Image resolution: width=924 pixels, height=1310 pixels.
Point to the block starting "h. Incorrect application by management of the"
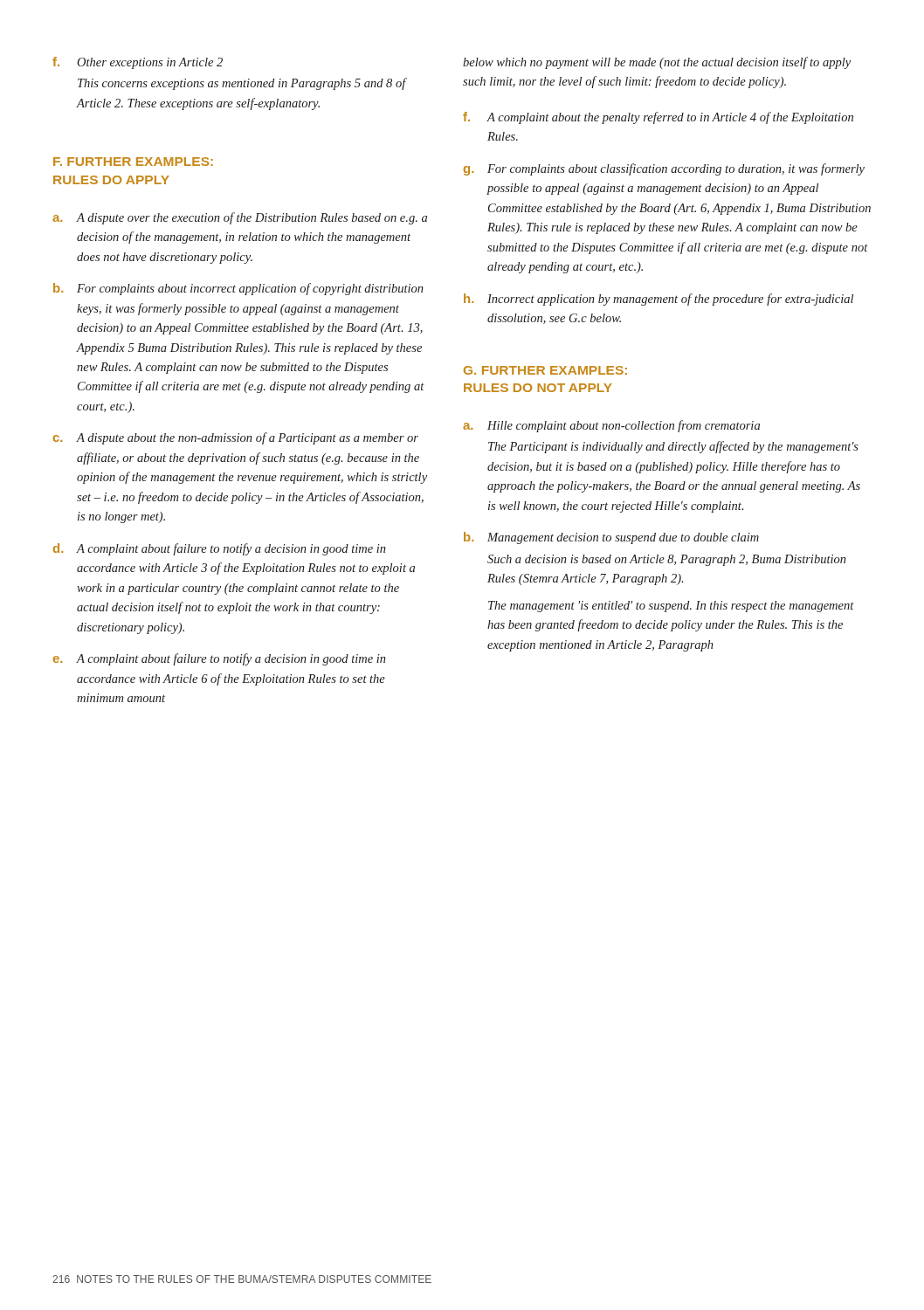pyautogui.click(x=667, y=308)
